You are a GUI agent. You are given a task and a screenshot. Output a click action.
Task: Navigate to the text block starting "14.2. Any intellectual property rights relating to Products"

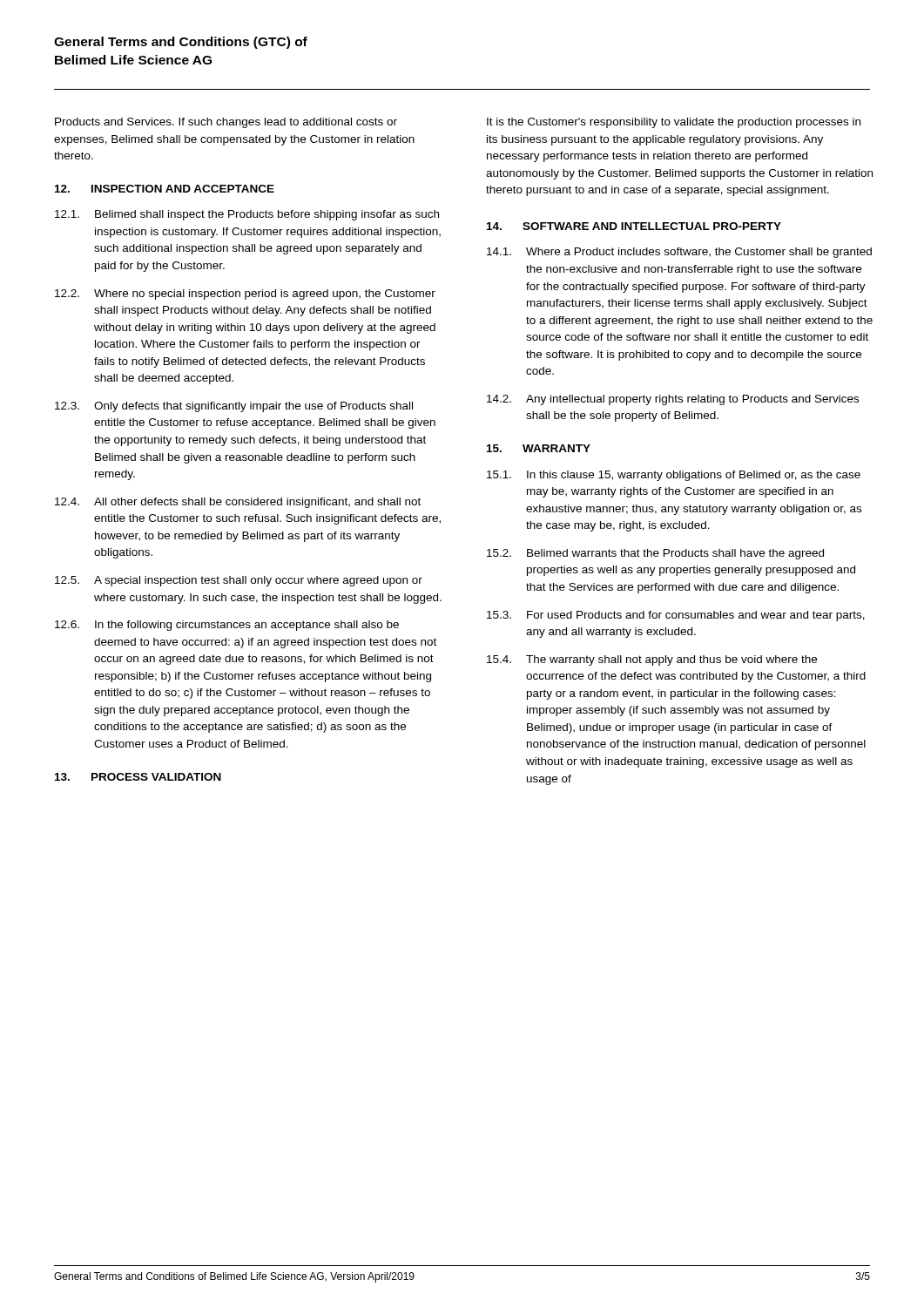[681, 407]
